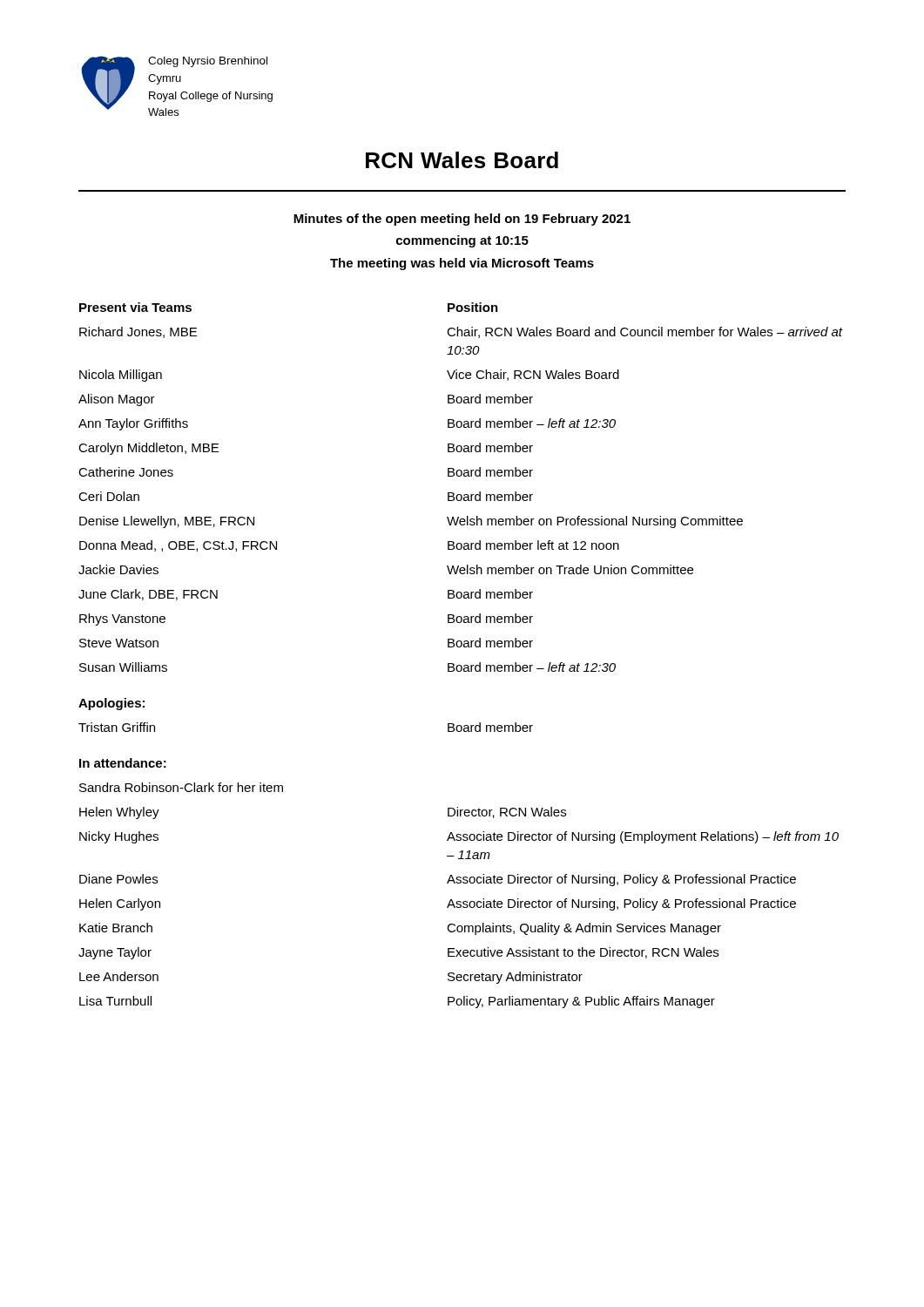Click on the text block that reads "In attendance: Sandra Robinson-Clark for her item"
924x1307 pixels.
[x=462, y=882]
